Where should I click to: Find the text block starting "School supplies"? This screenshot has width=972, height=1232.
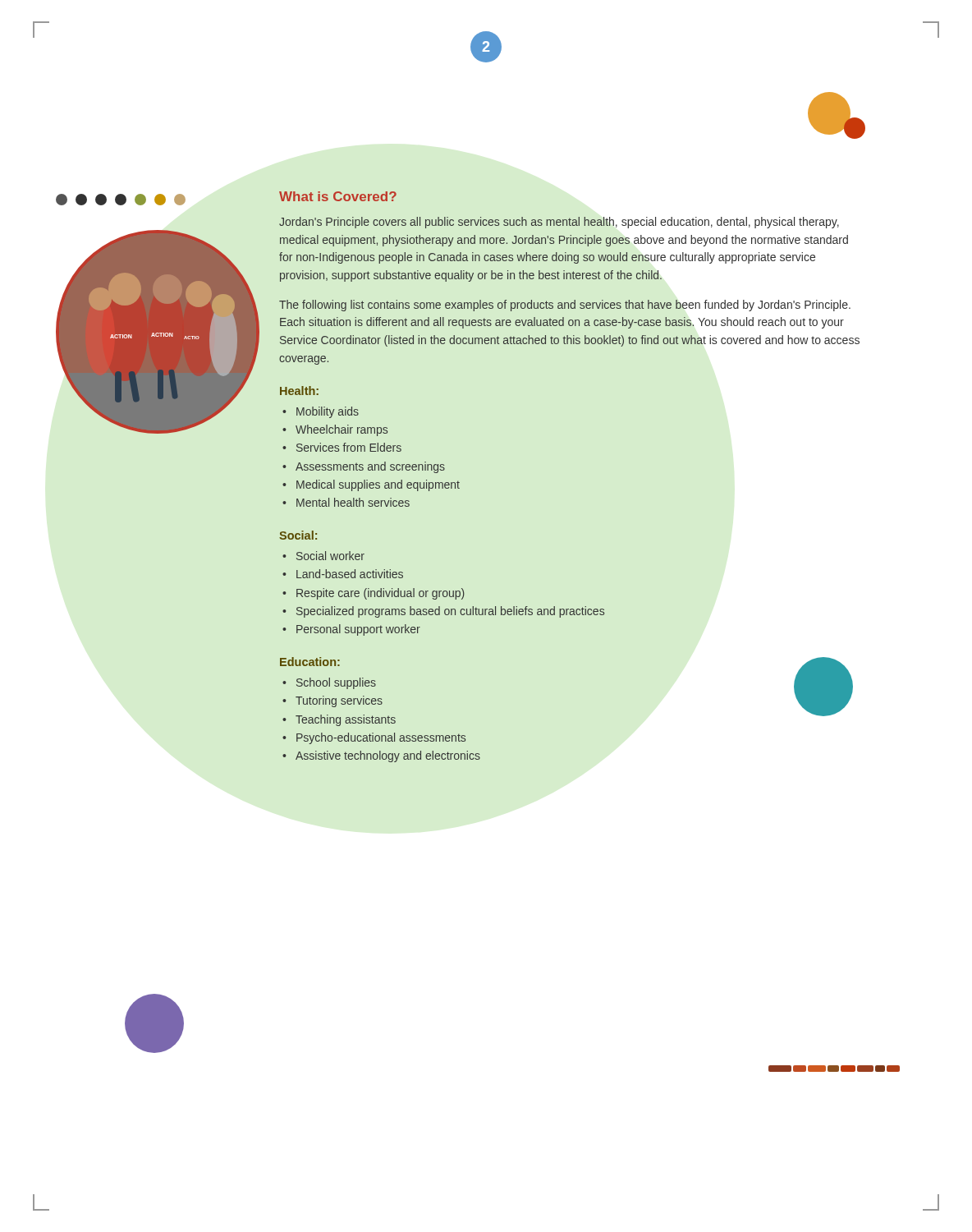pos(336,682)
